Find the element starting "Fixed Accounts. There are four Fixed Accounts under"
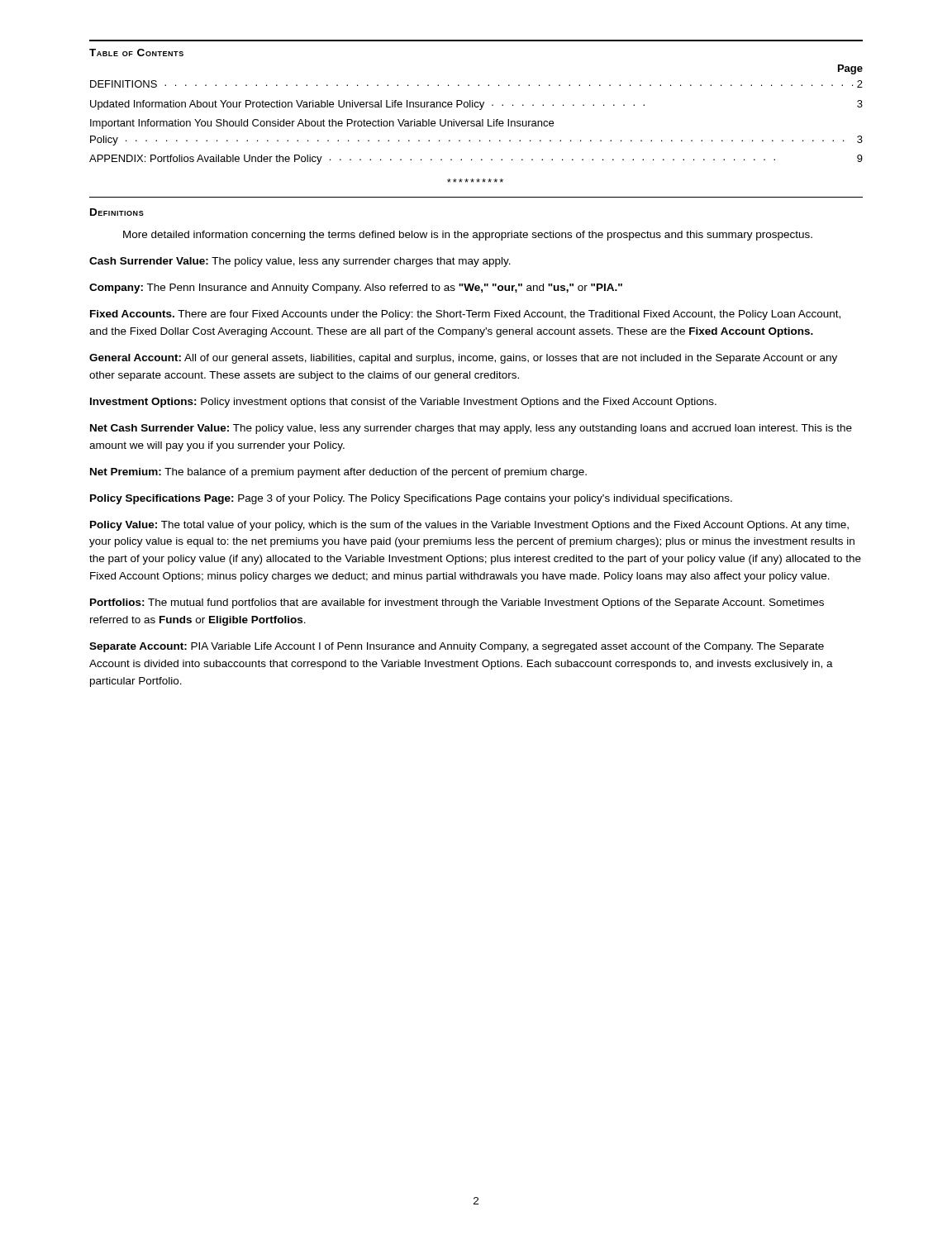 [x=465, y=323]
